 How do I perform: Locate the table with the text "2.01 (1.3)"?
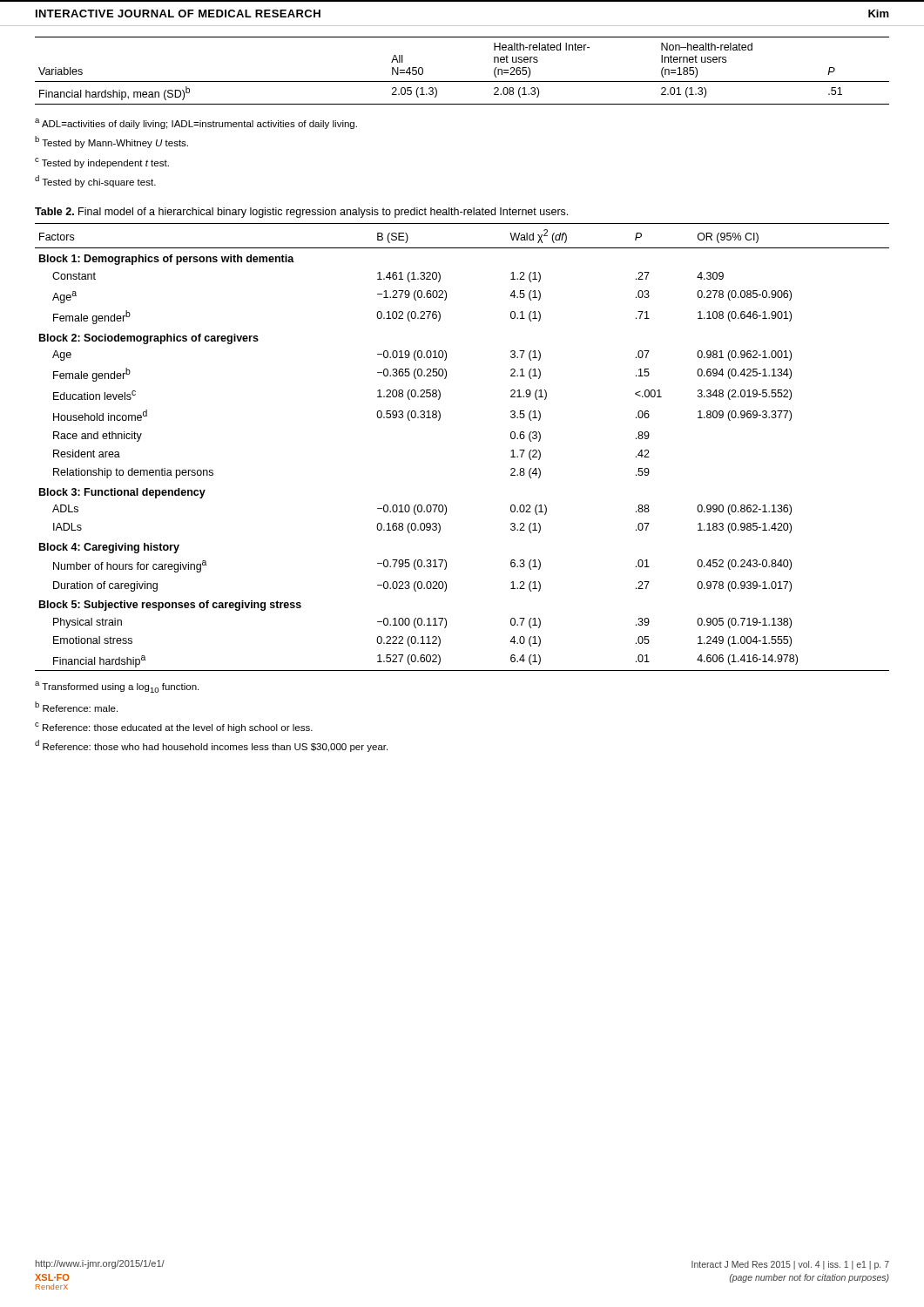[x=462, y=71]
